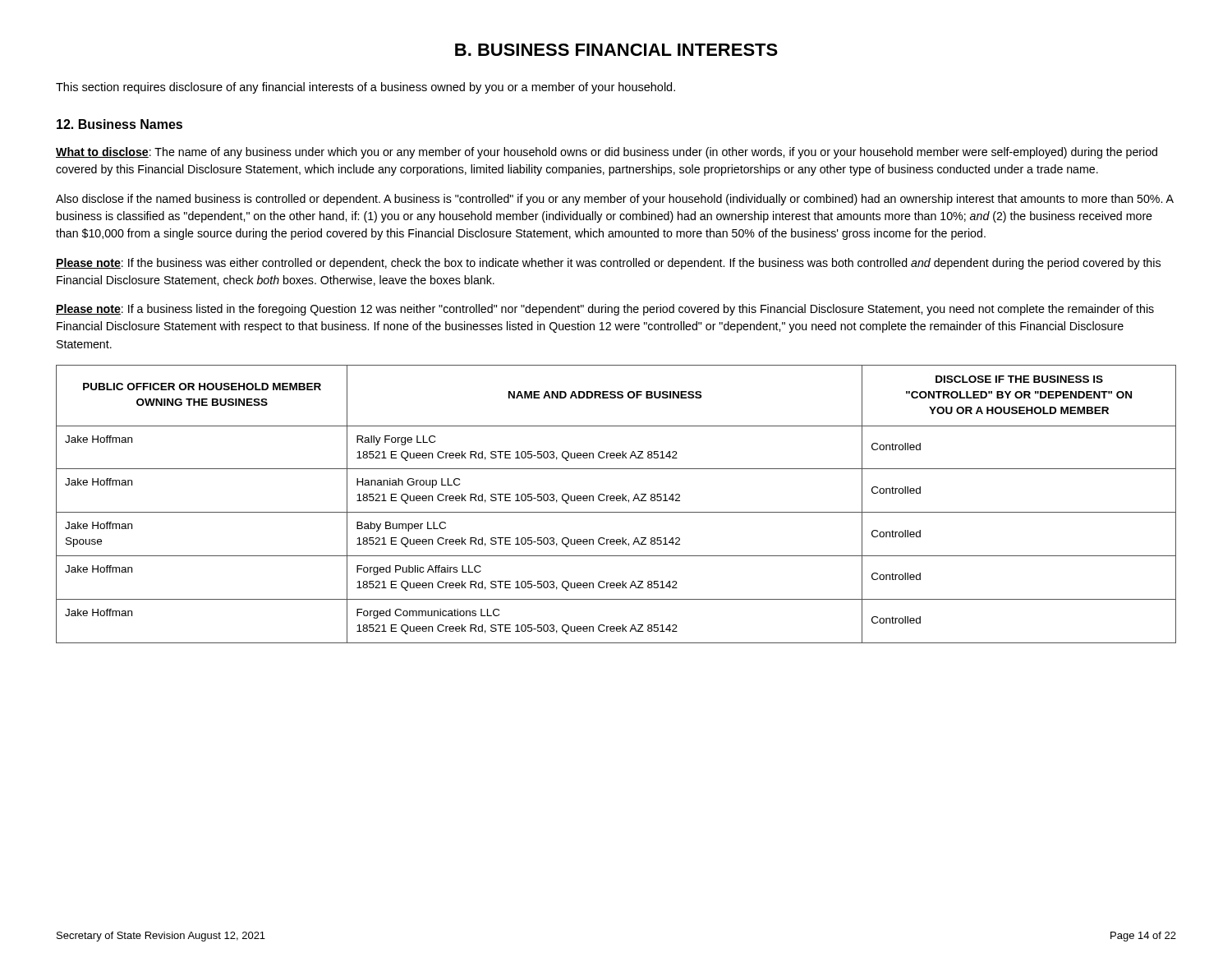
Task: Select the passage starting "12. Business Names"
Action: tap(119, 124)
